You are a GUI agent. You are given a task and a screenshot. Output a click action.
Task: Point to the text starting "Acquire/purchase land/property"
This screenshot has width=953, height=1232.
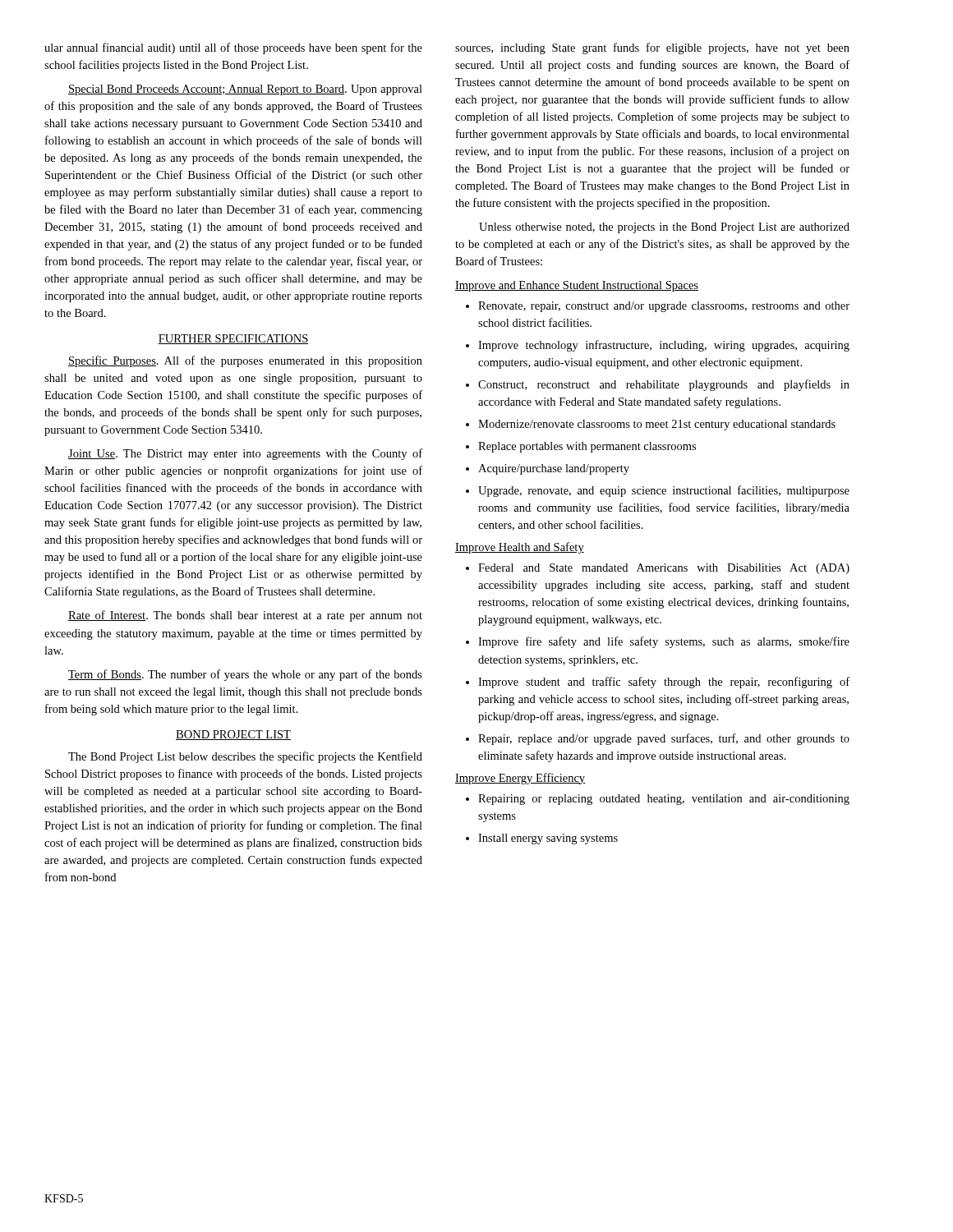click(x=554, y=469)
